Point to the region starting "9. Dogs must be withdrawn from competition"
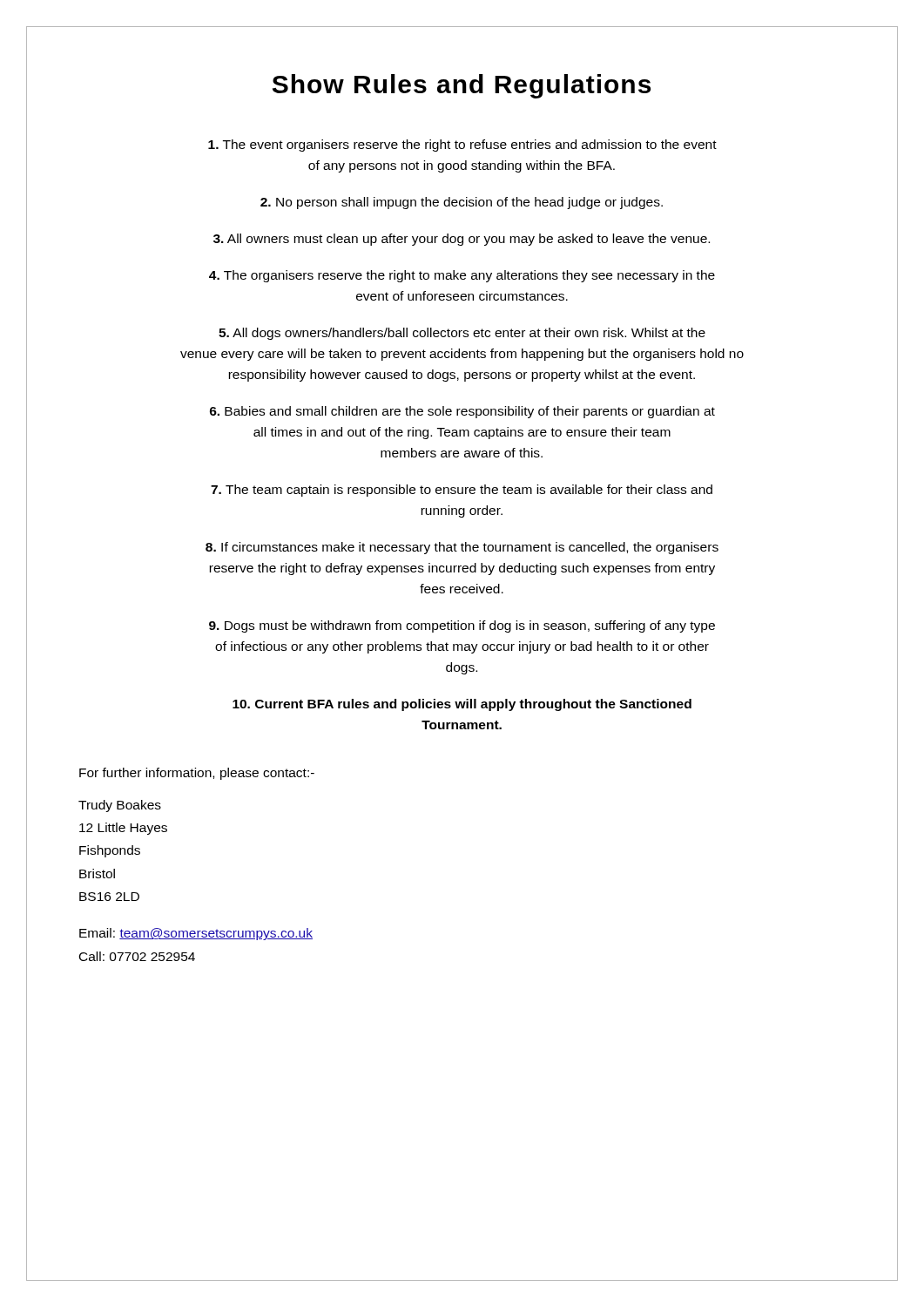The height and width of the screenshot is (1307, 924). click(x=462, y=646)
